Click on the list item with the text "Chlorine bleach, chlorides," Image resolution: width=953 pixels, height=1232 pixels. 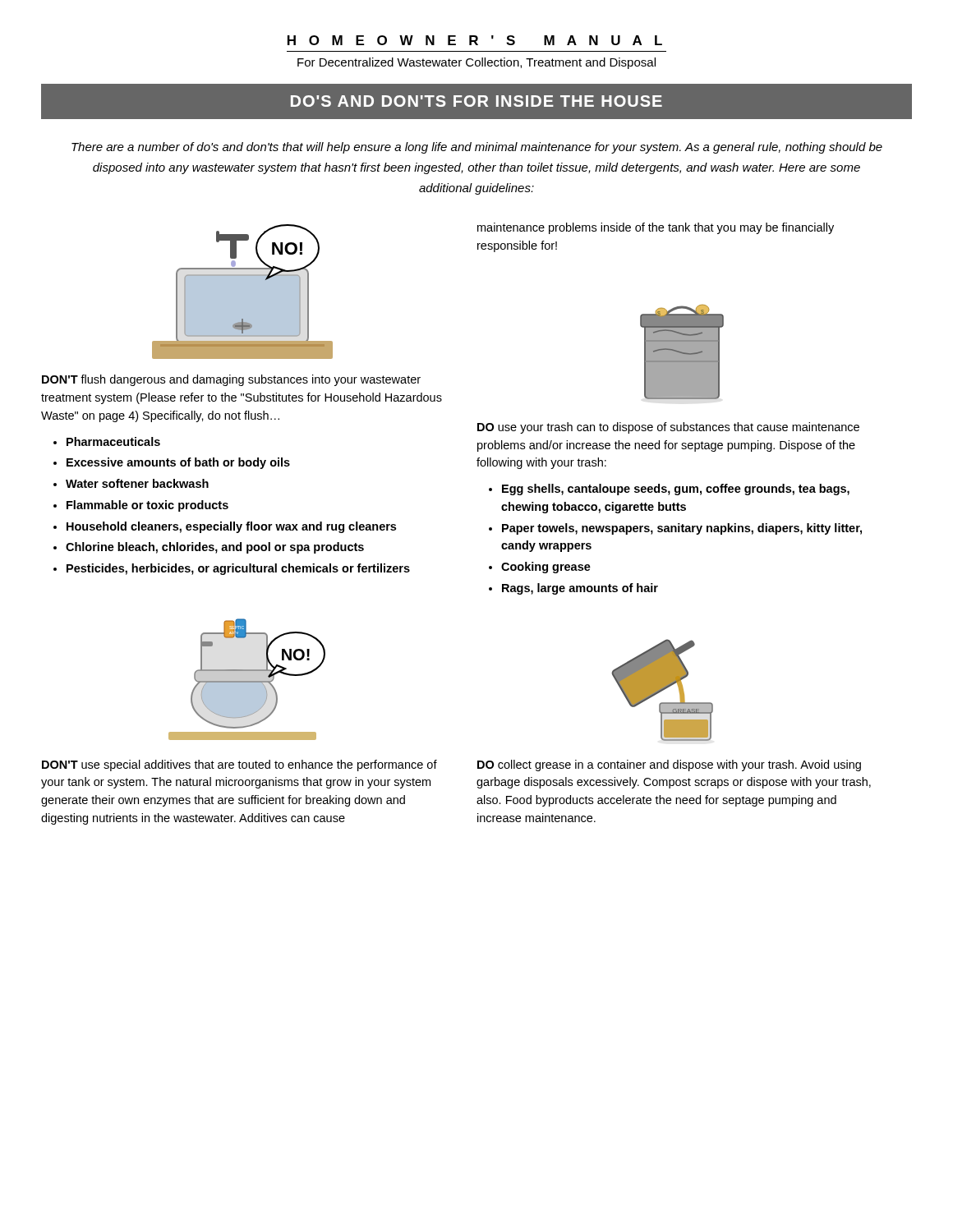[x=215, y=547]
